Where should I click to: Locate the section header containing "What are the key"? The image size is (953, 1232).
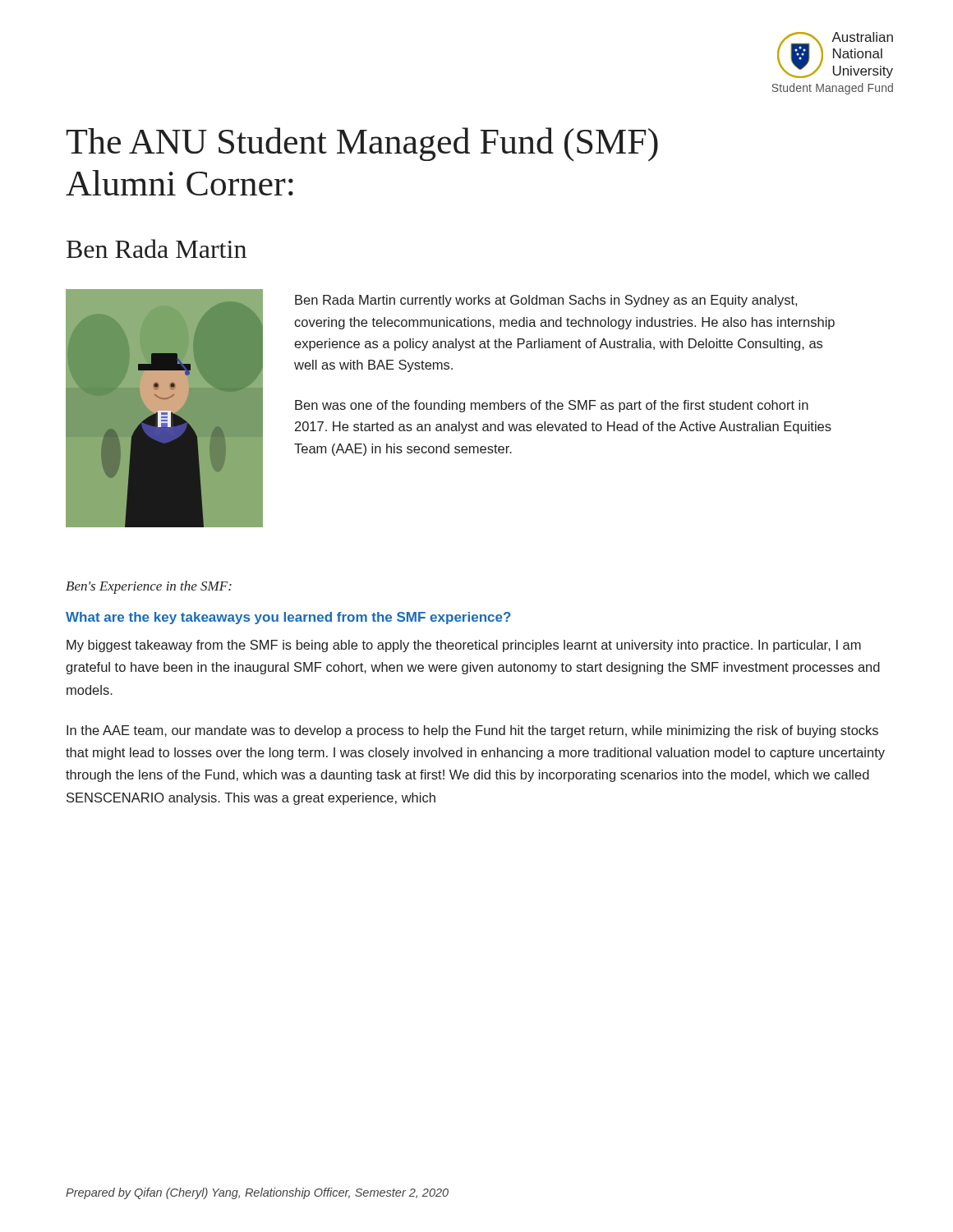[x=289, y=617]
